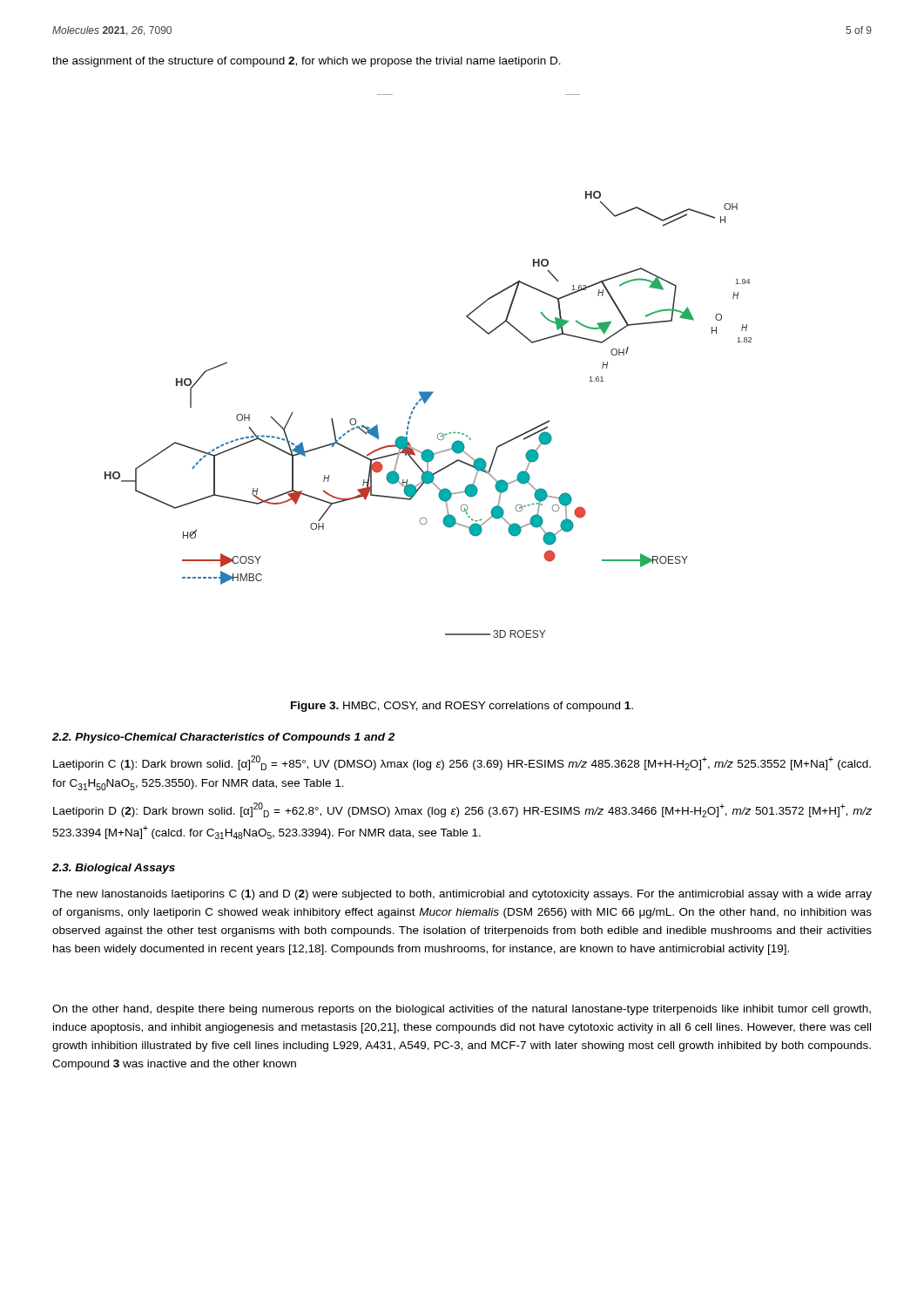The width and height of the screenshot is (924, 1307).
Task: Click the caption
Action: pos(462,705)
